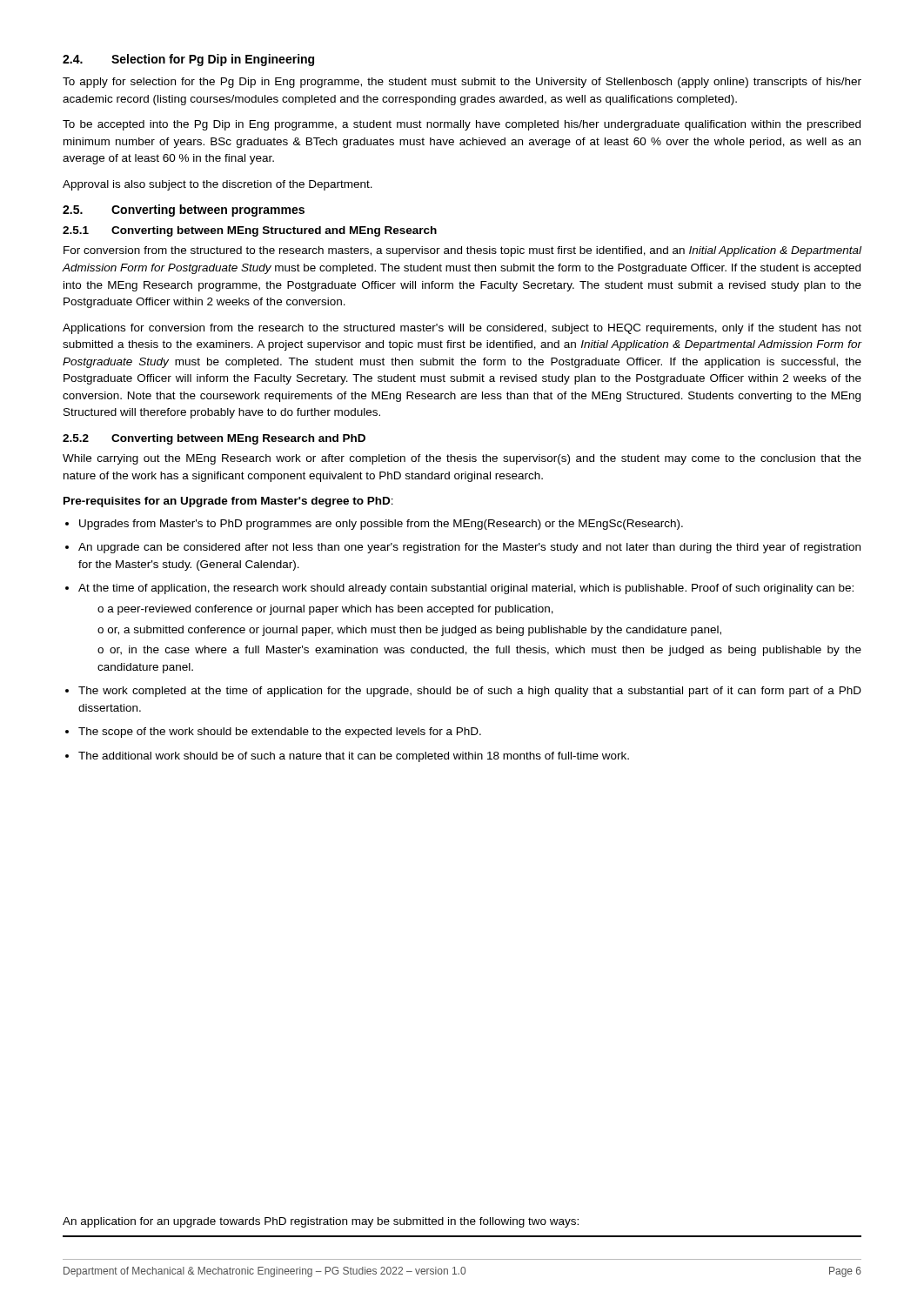Click on the passage starting "Applications for conversion from"
The image size is (924, 1305).
(462, 370)
